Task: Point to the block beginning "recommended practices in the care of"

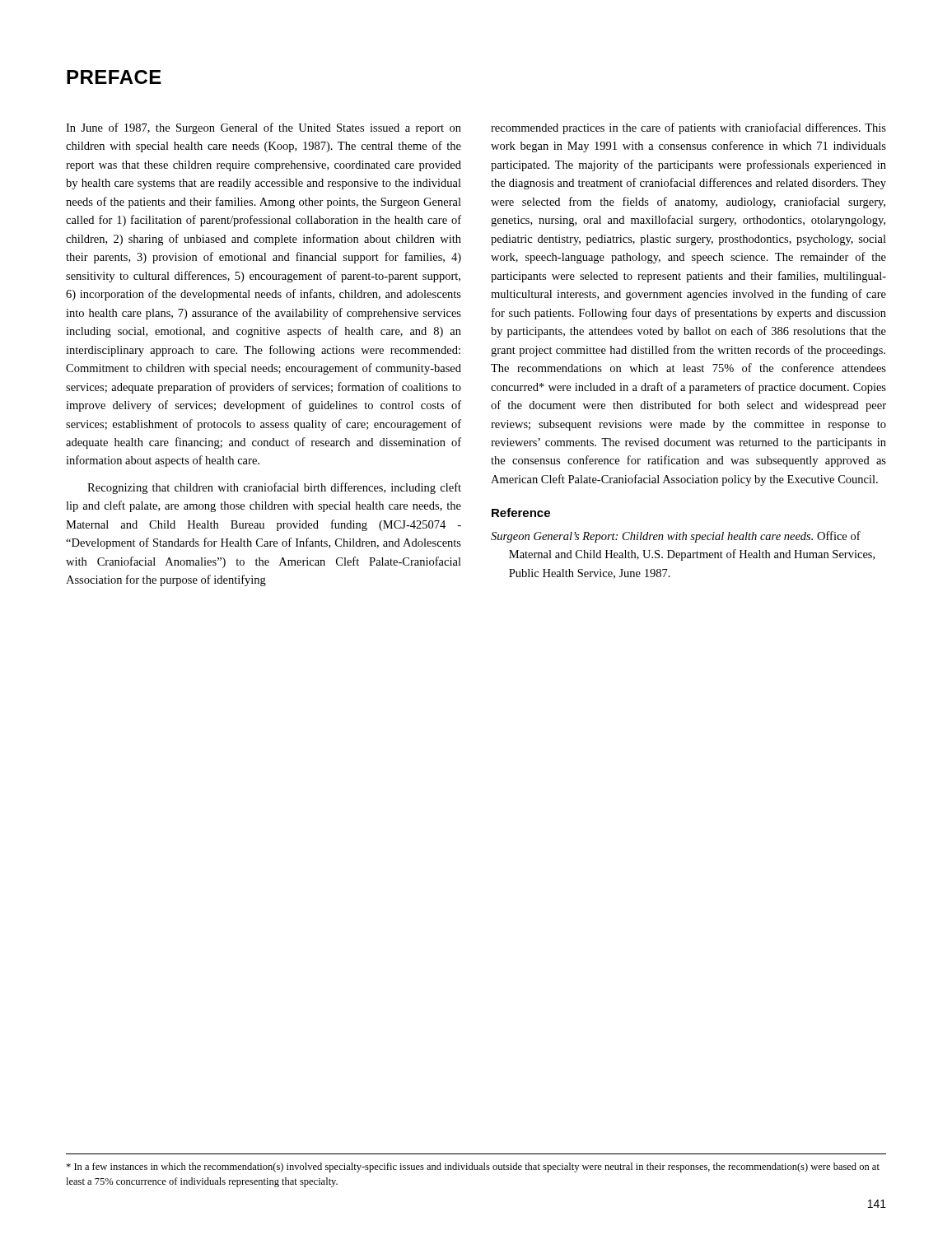Action: coord(688,304)
